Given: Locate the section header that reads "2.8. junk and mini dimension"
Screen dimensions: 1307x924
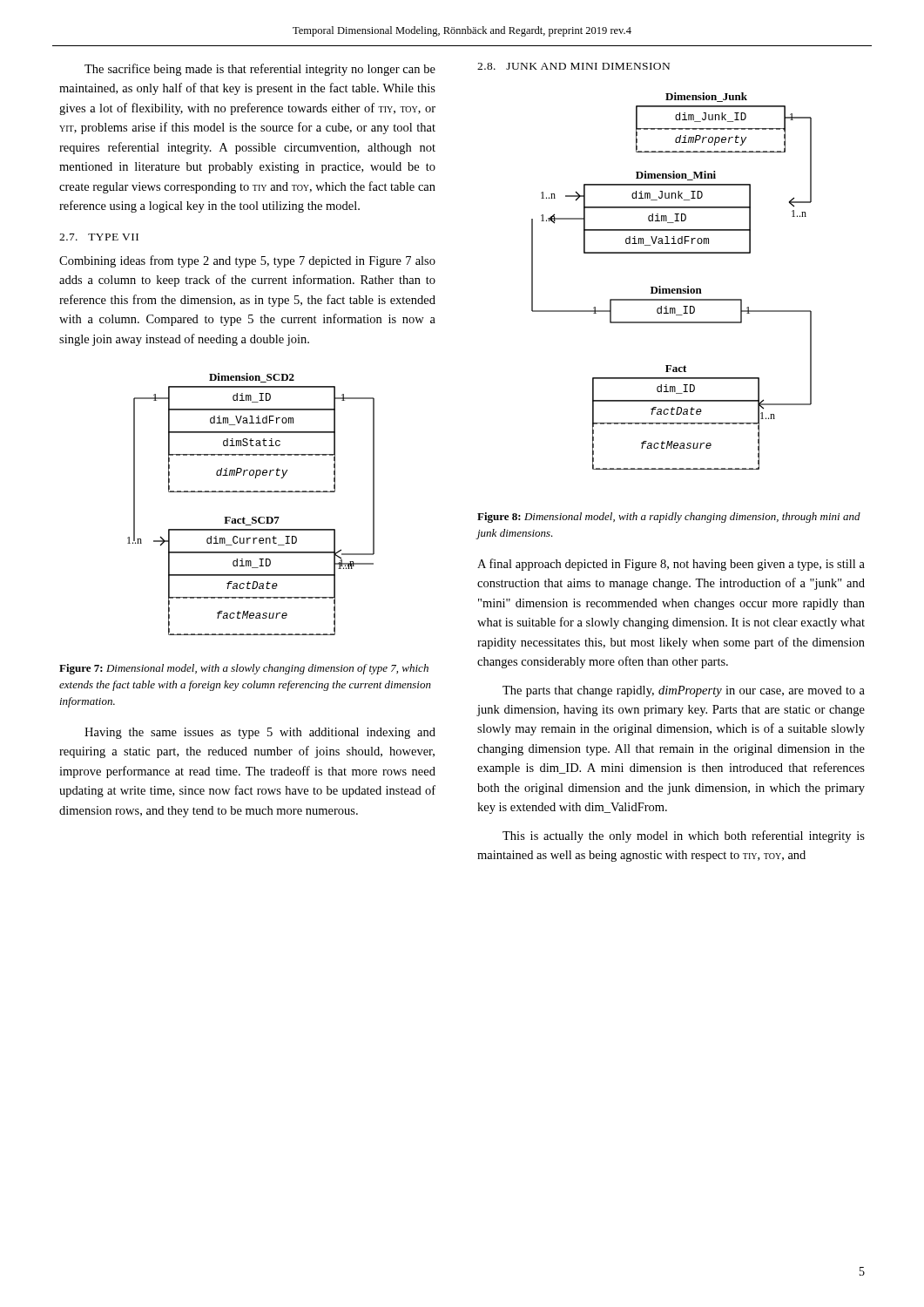Looking at the screenshot, I should coord(574,66).
